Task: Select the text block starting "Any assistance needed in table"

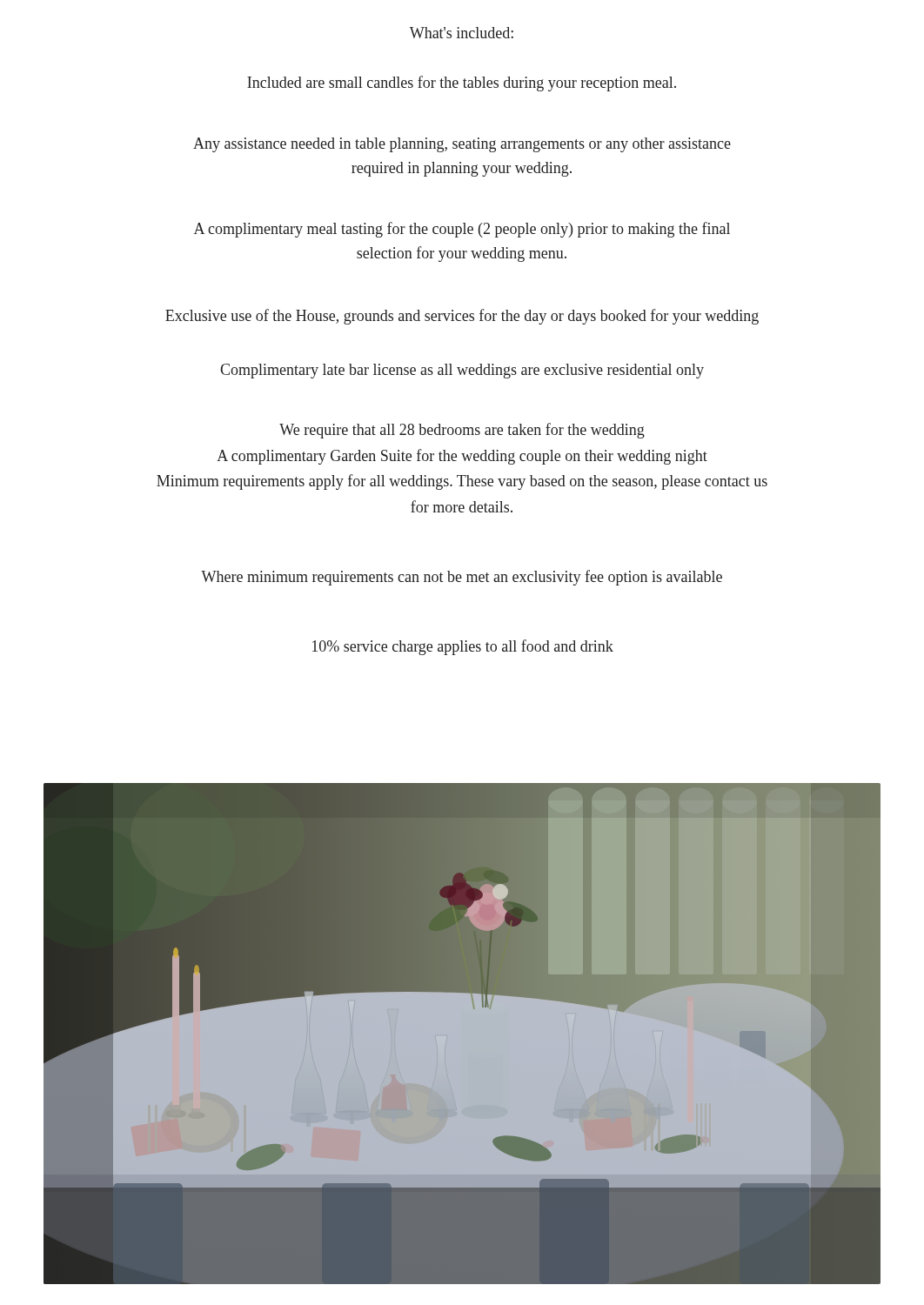Action: click(x=462, y=156)
